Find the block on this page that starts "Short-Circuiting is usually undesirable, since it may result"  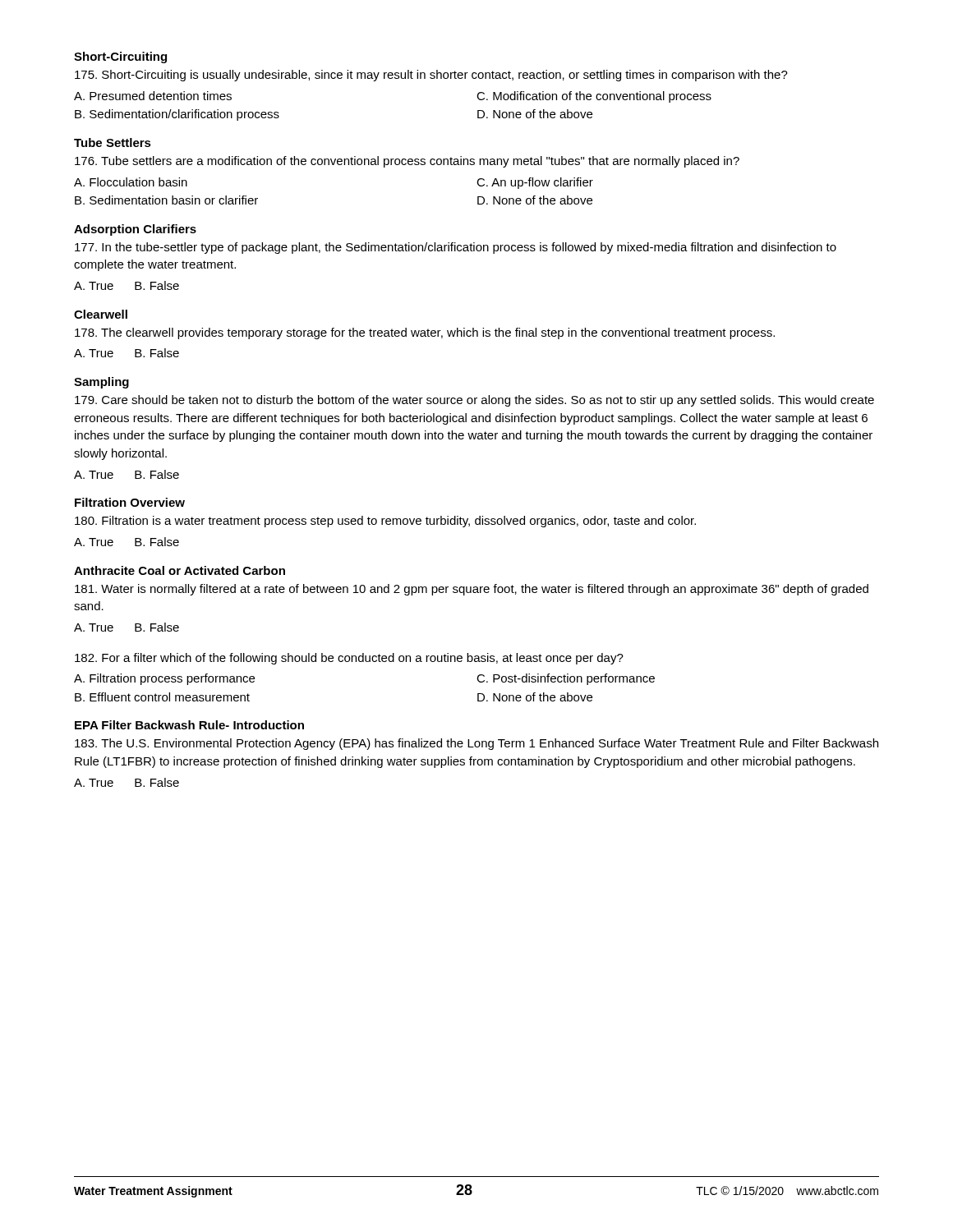431,74
